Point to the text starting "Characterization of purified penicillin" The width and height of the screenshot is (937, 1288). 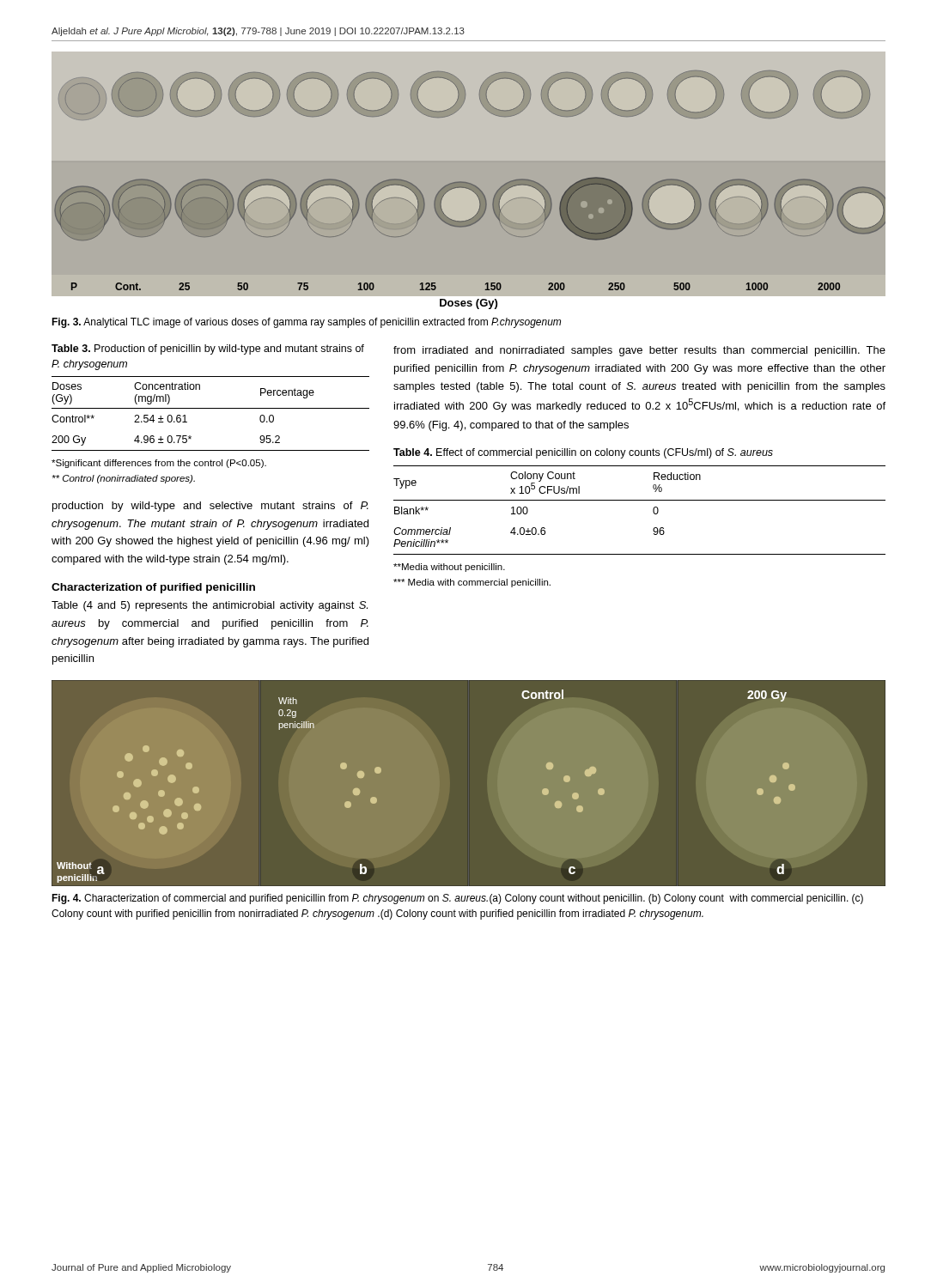(x=154, y=587)
